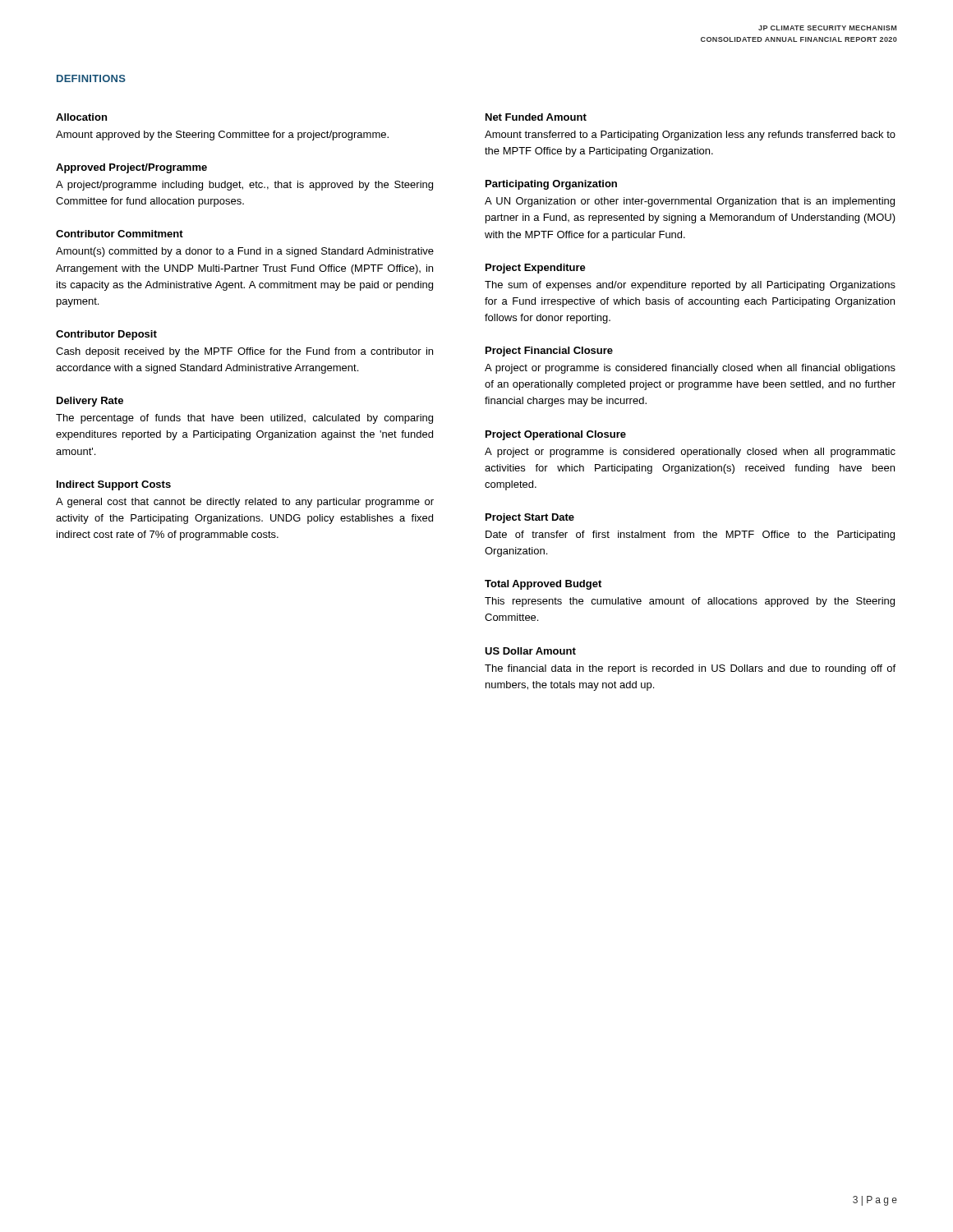
Task: Locate the block of text that opens with "Delivery Rate The percentage of funds that"
Action: click(245, 427)
